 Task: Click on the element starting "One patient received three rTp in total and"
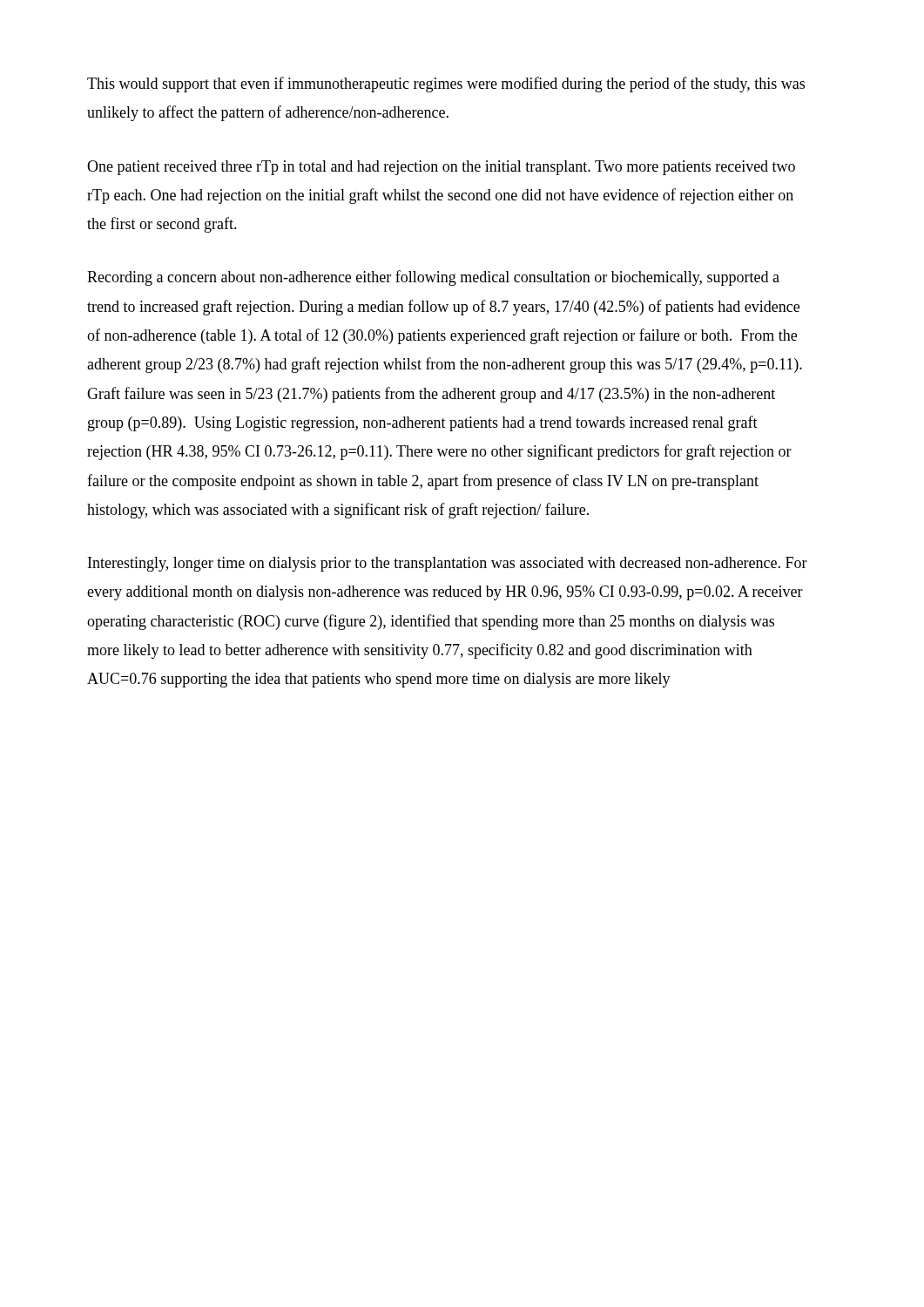[441, 195]
